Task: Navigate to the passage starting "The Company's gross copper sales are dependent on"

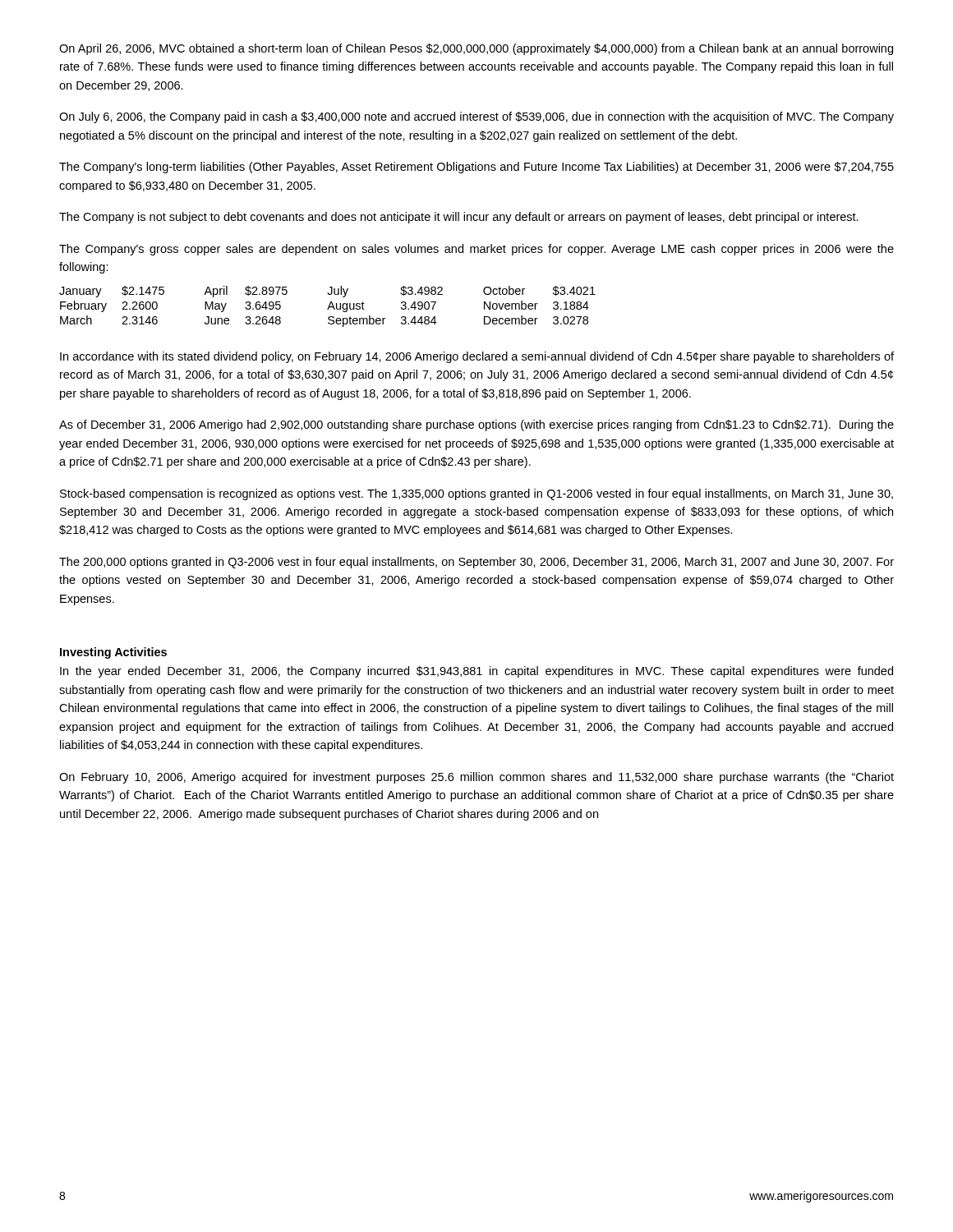Action: coord(476,258)
